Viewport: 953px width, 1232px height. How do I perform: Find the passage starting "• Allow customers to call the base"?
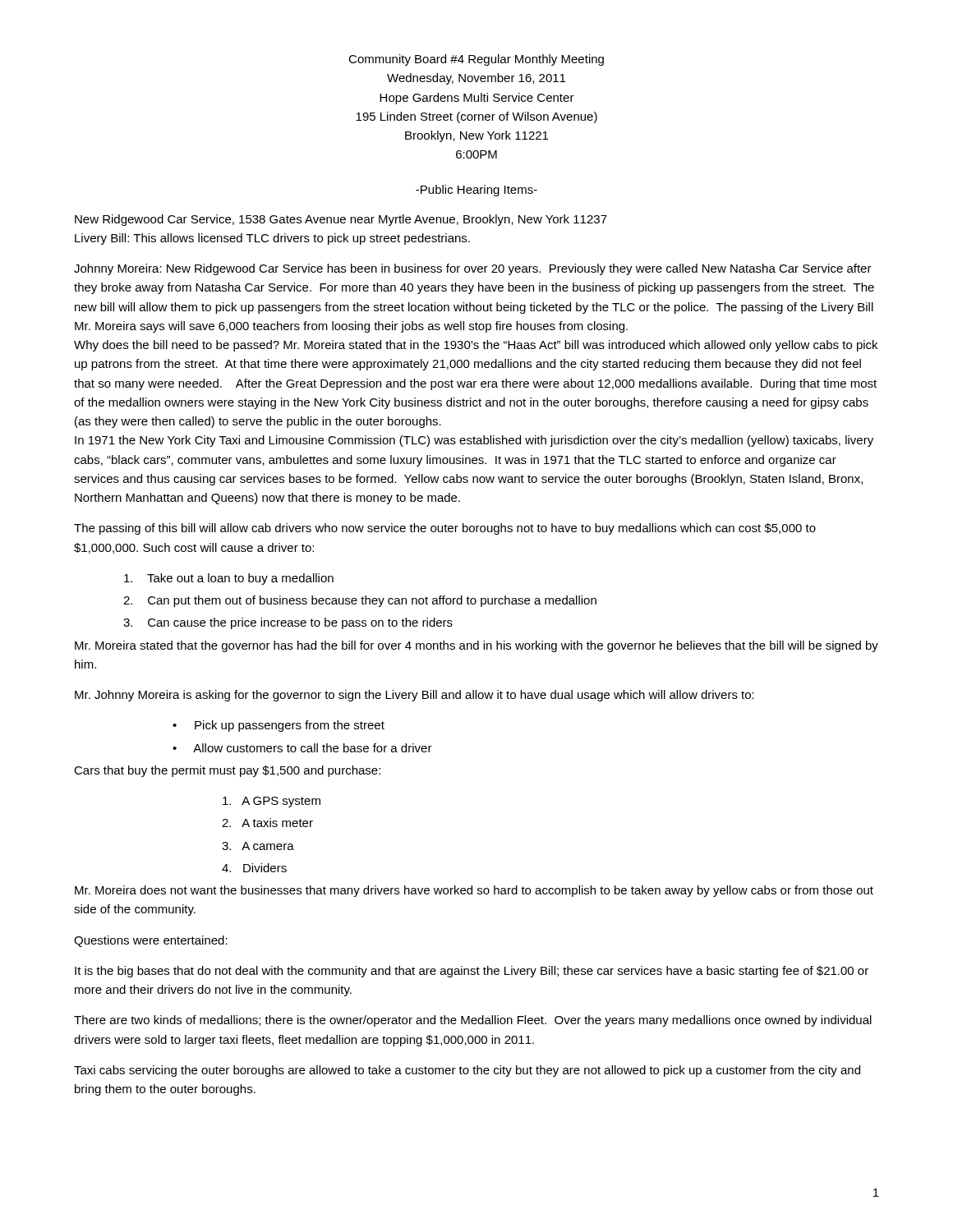point(302,747)
